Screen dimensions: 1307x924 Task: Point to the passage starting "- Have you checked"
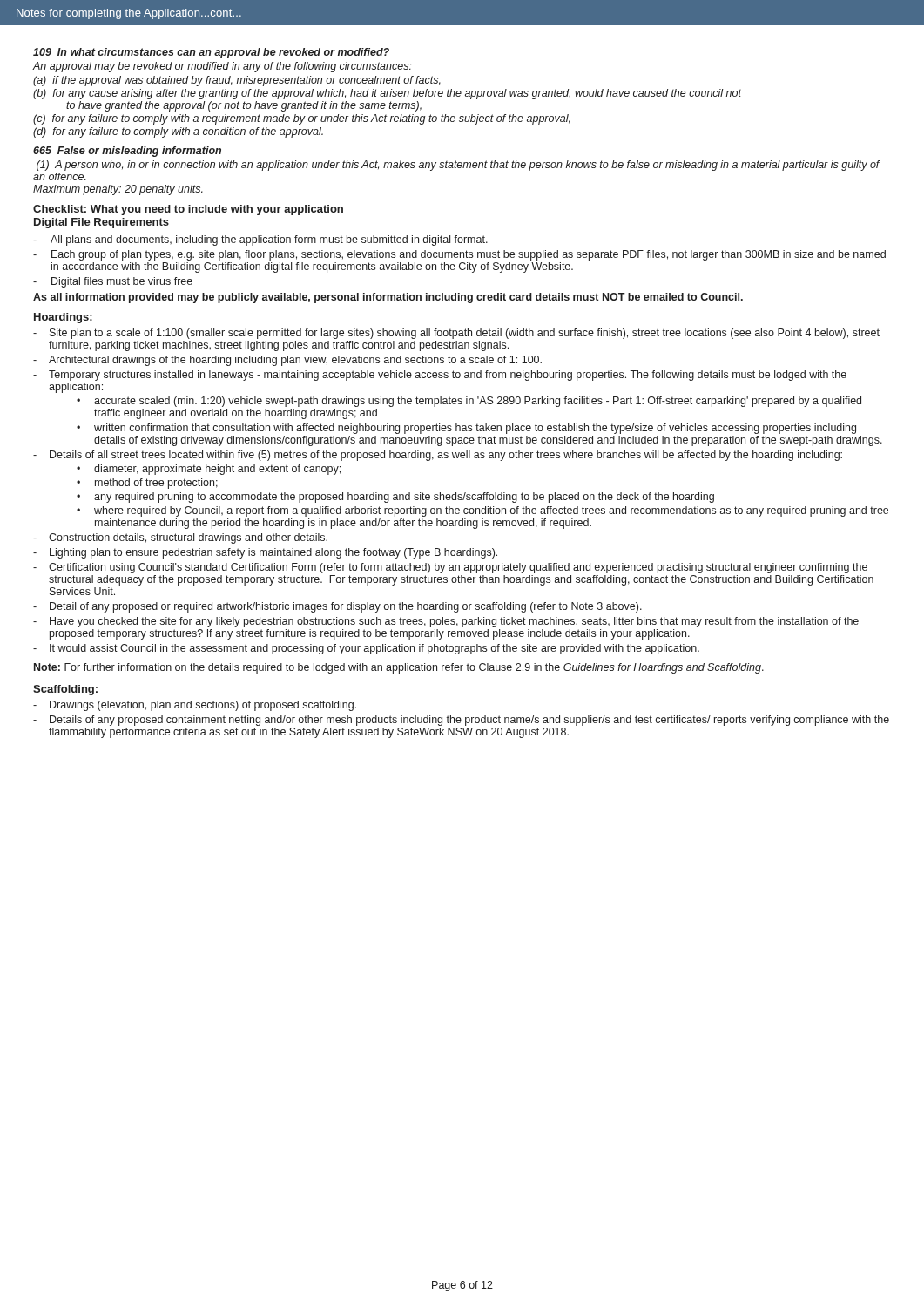tap(462, 627)
